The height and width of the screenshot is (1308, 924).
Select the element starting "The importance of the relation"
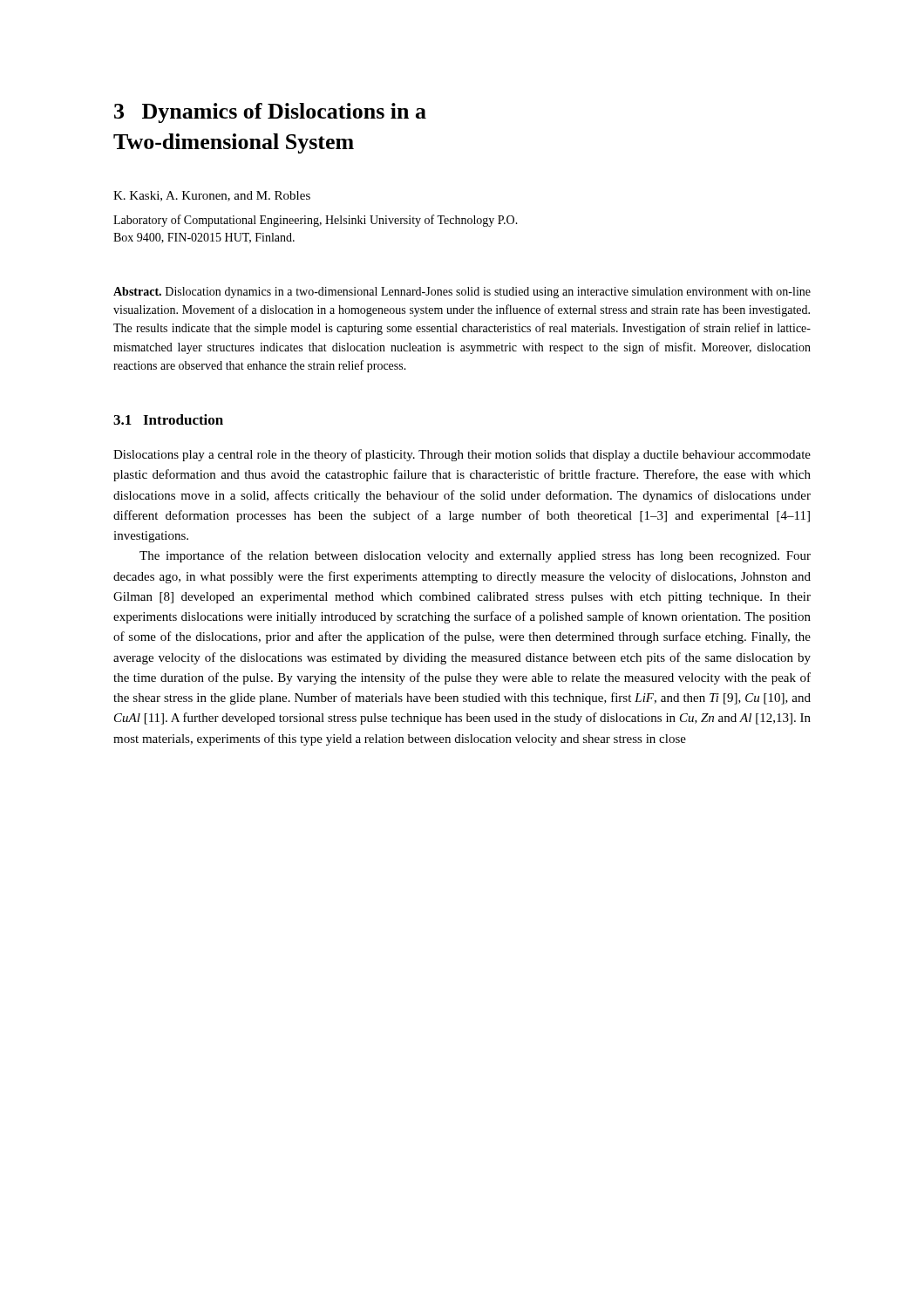(x=462, y=647)
